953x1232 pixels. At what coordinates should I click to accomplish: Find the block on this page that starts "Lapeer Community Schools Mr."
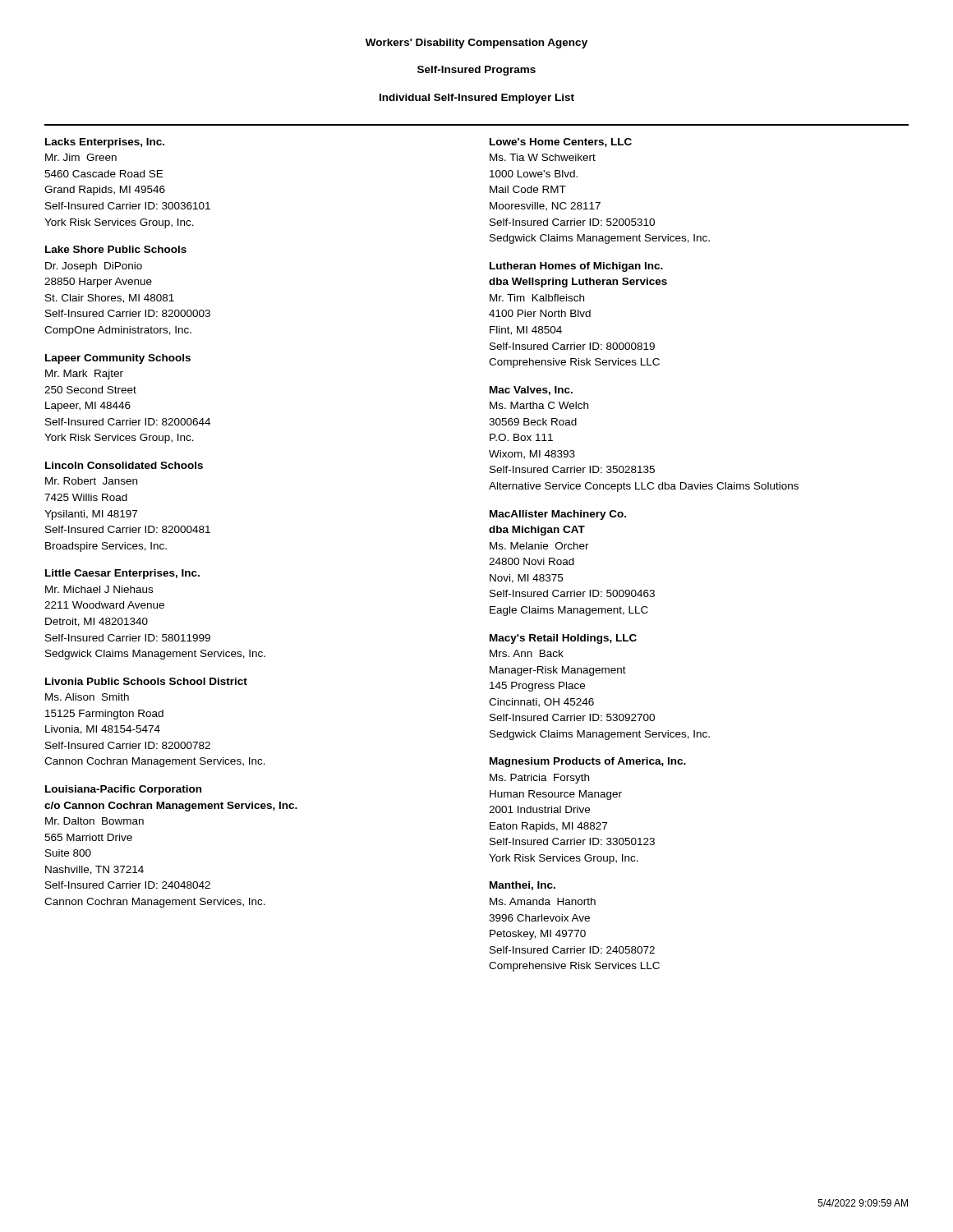118,359
